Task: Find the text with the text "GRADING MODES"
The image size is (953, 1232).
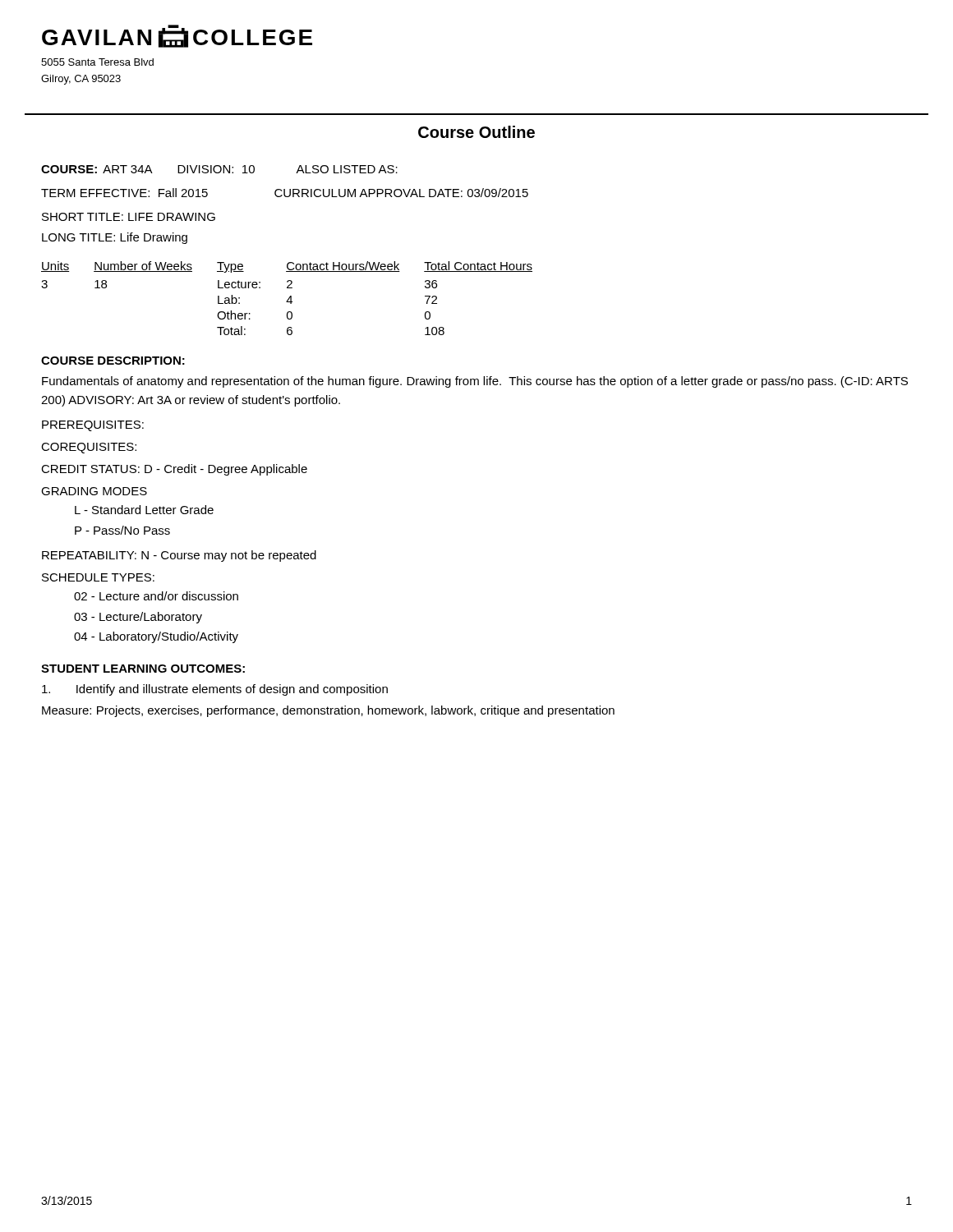Action: pos(94,491)
